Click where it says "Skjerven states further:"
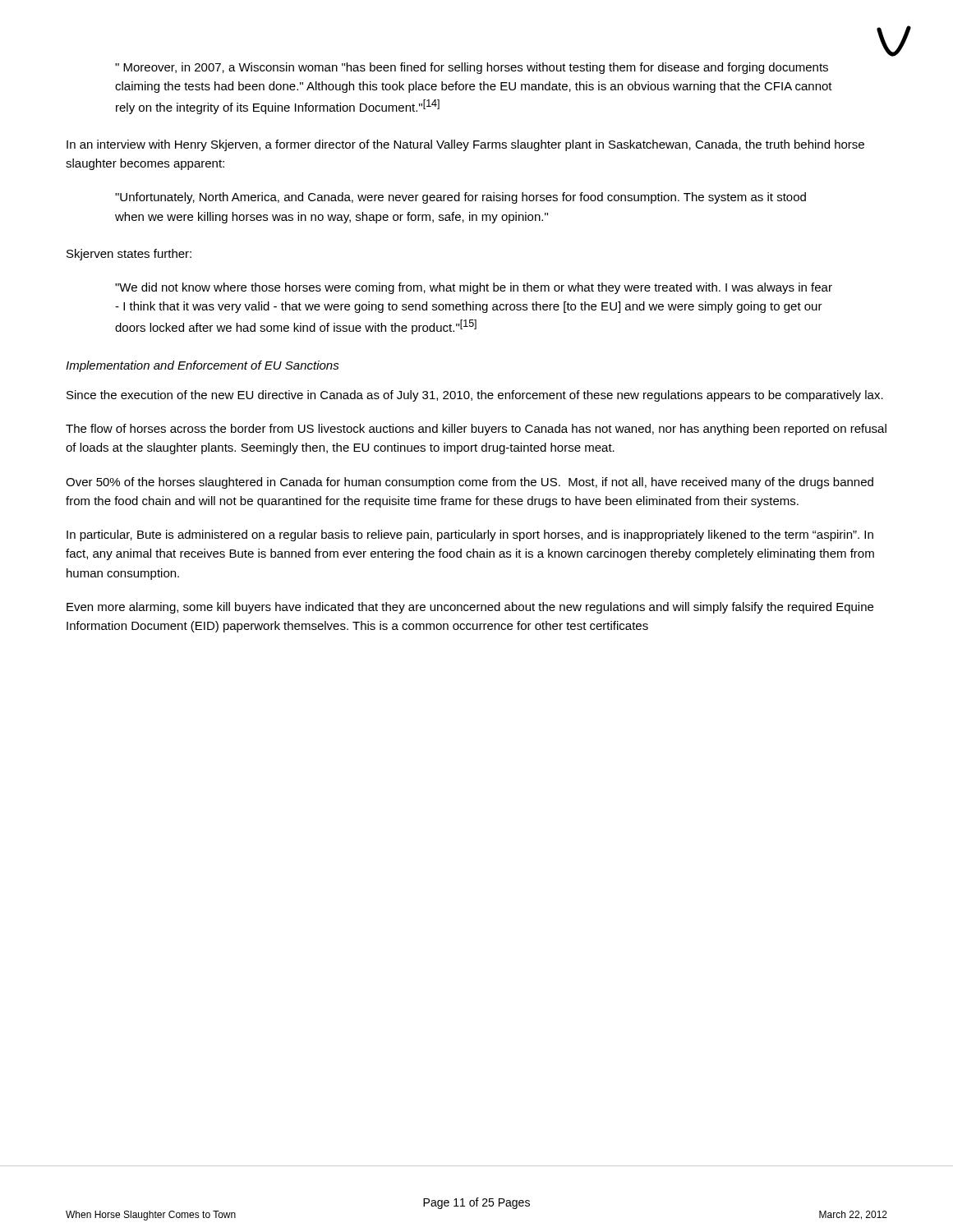This screenshot has width=953, height=1232. tap(129, 253)
